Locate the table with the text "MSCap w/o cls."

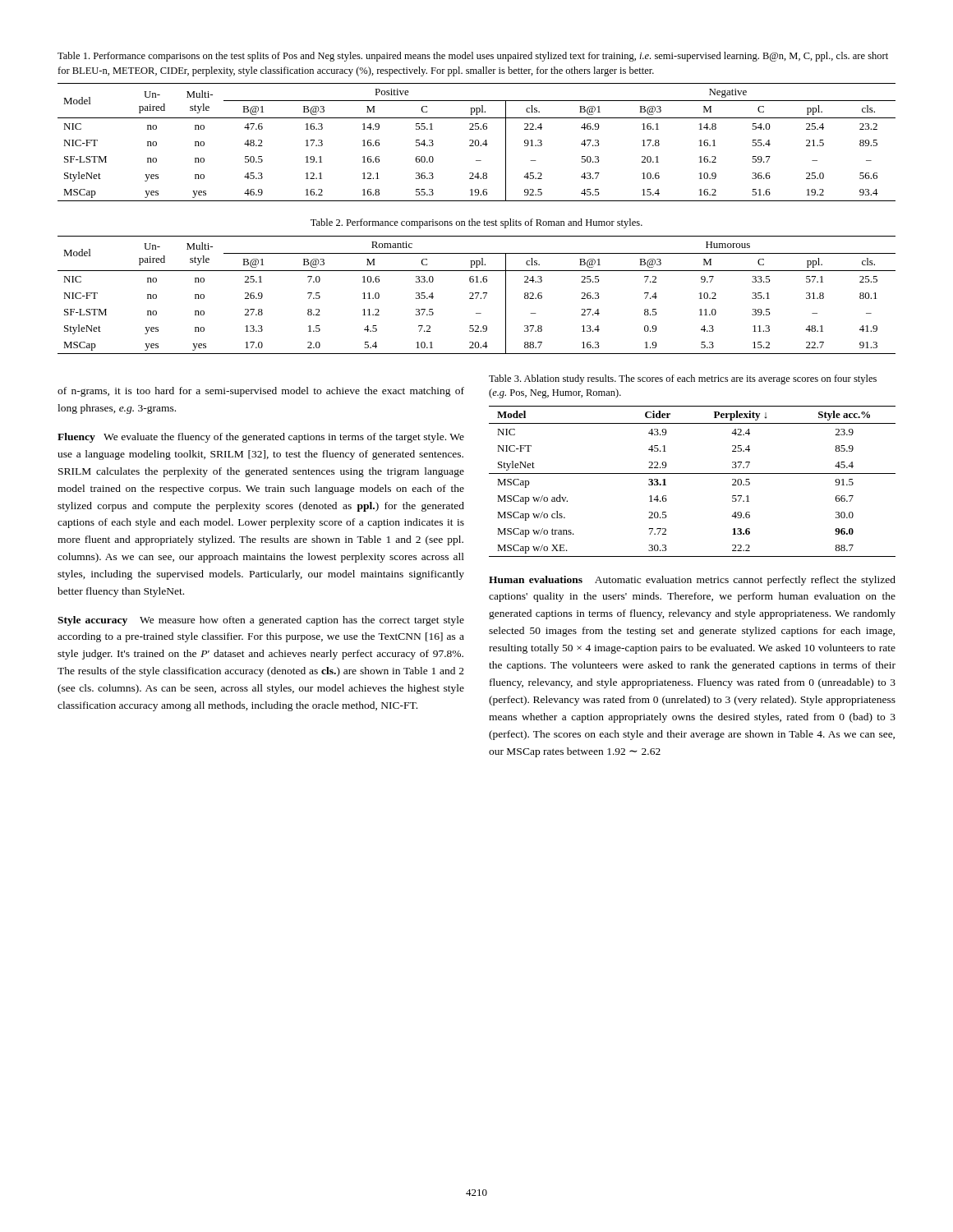coord(692,481)
